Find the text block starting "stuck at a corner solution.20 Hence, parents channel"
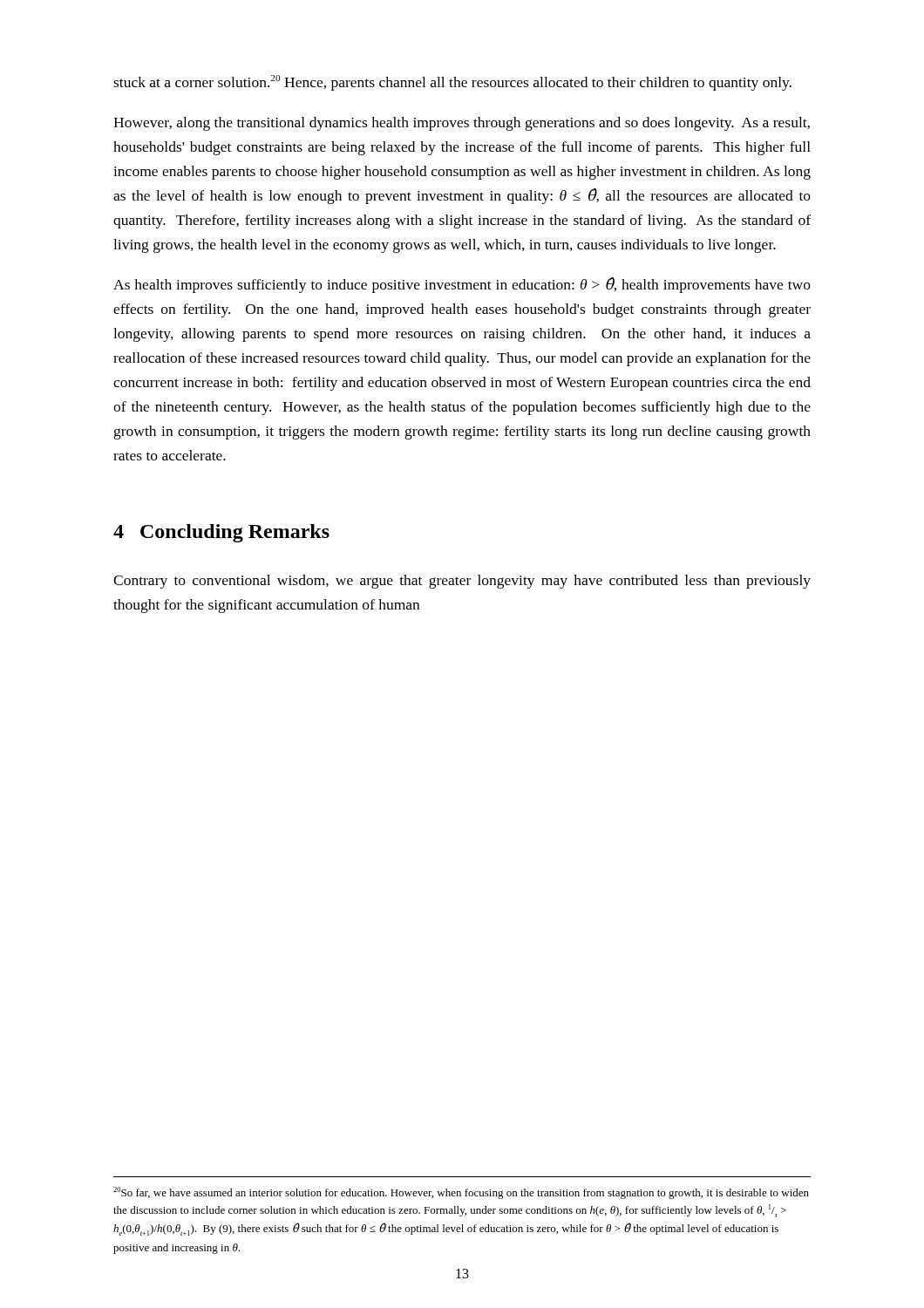This screenshot has height=1308, width=924. [453, 82]
